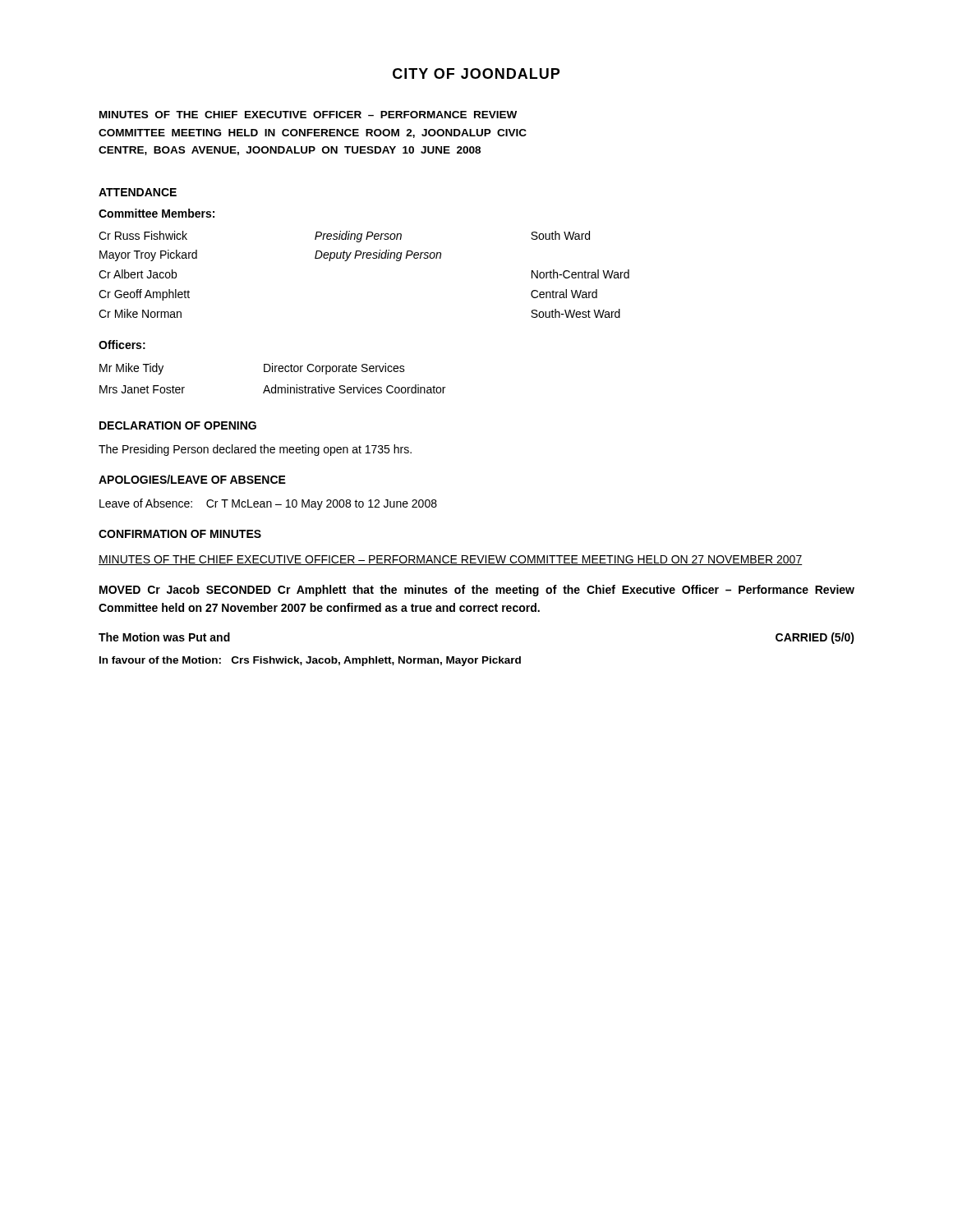Click on the text block that reads "MOVED Cr Jacob SECONDED Cr Amphlett"
Viewport: 953px width, 1232px height.
pyautogui.click(x=476, y=599)
